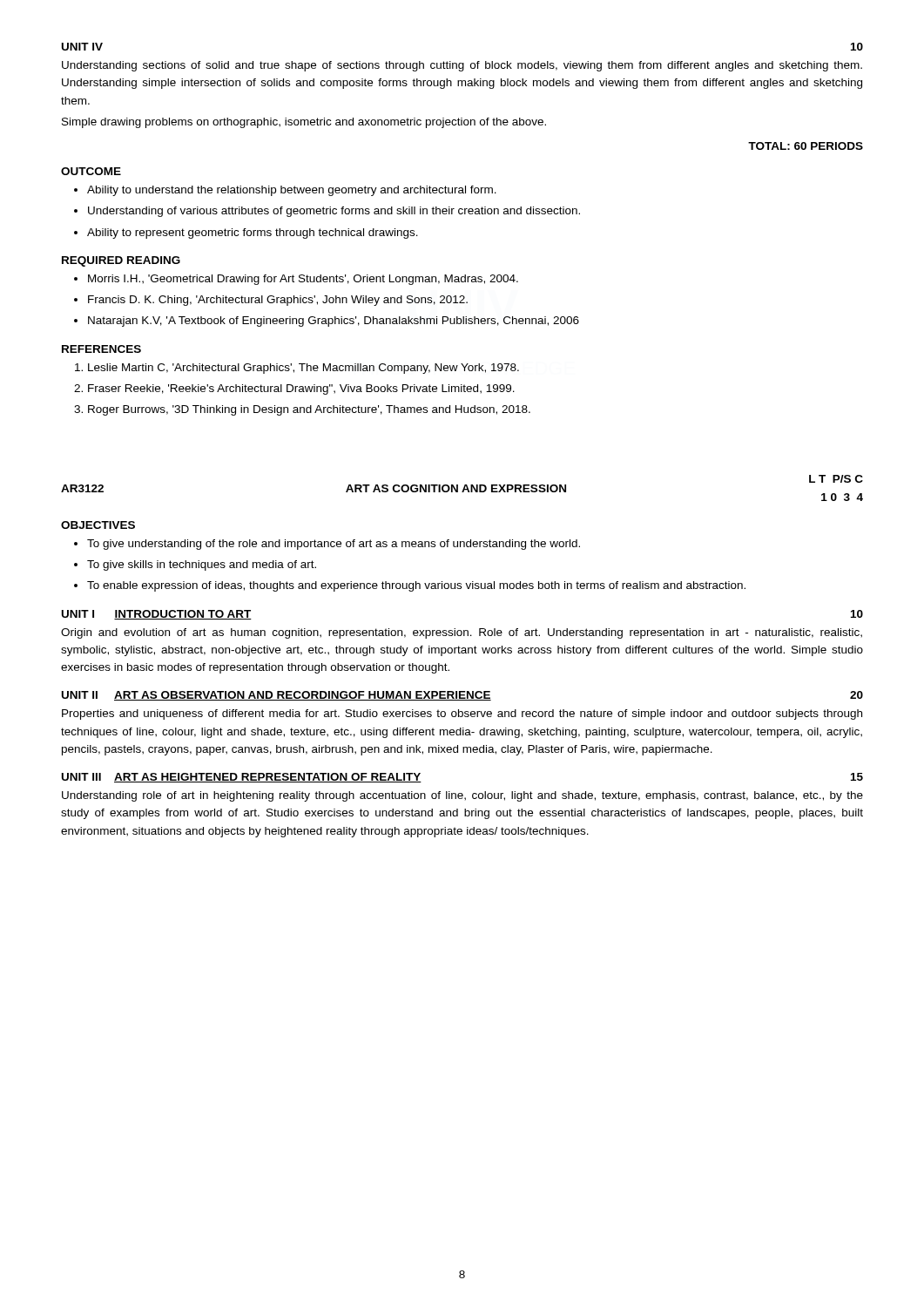Navigate to the text block starting "UNIT II ART AS OBSERVATION"

pos(462,695)
